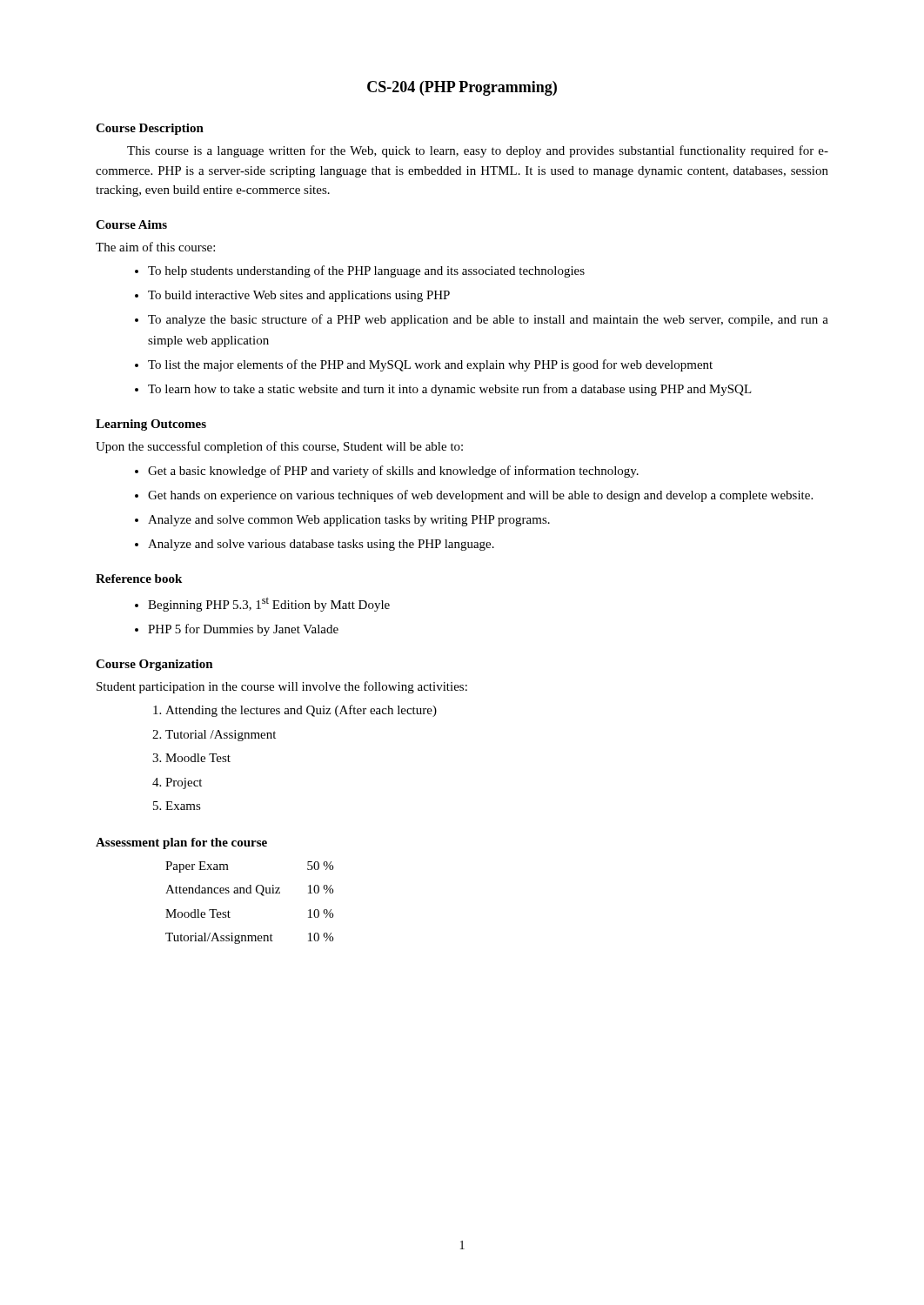Select the text block containing "Upon the successful"
The width and height of the screenshot is (924, 1305).
(x=462, y=447)
